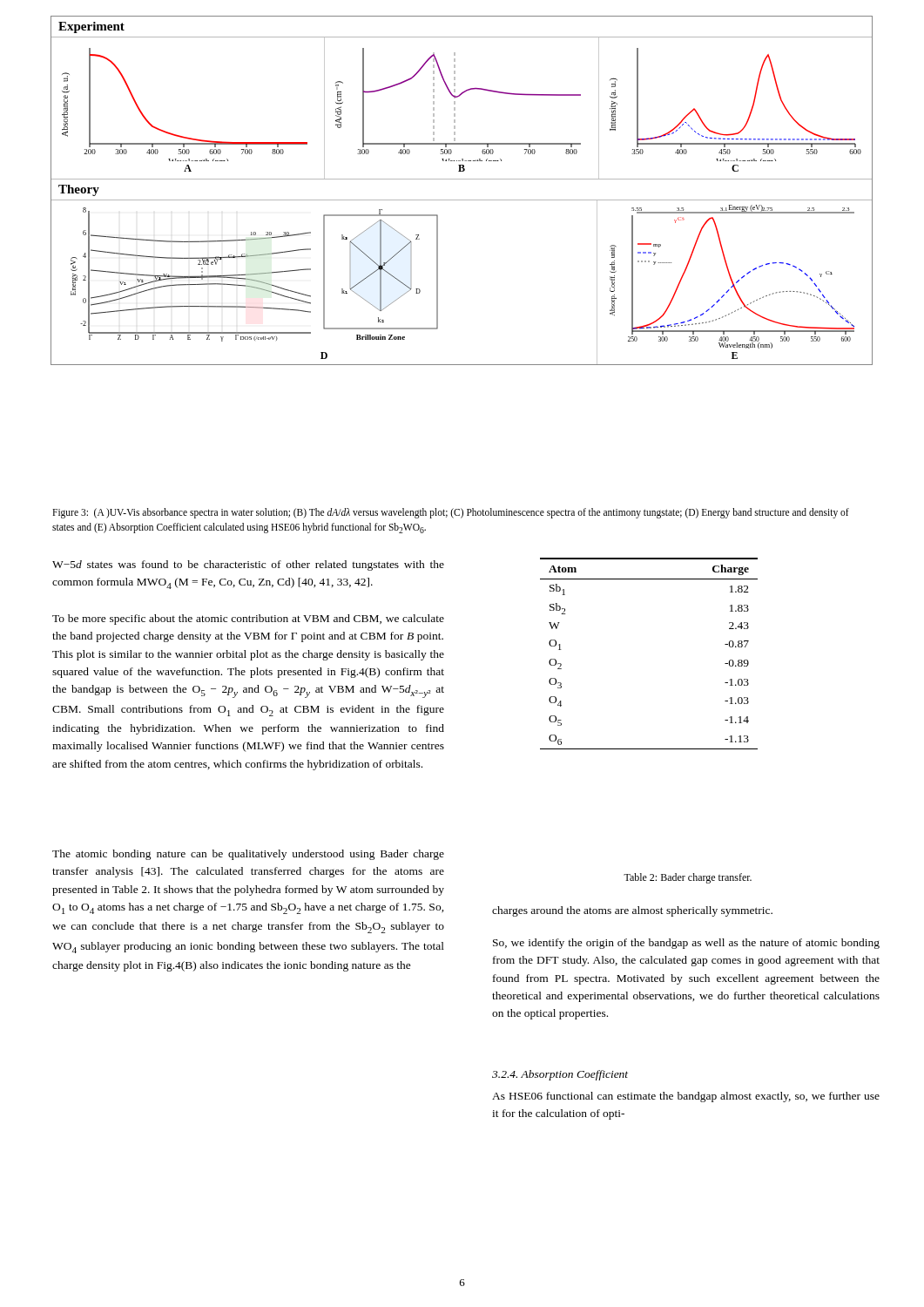Click the passage that begins "As HSE06 functional can estimate the bandgap almost"
This screenshot has height=1307, width=924.
[x=686, y=1104]
